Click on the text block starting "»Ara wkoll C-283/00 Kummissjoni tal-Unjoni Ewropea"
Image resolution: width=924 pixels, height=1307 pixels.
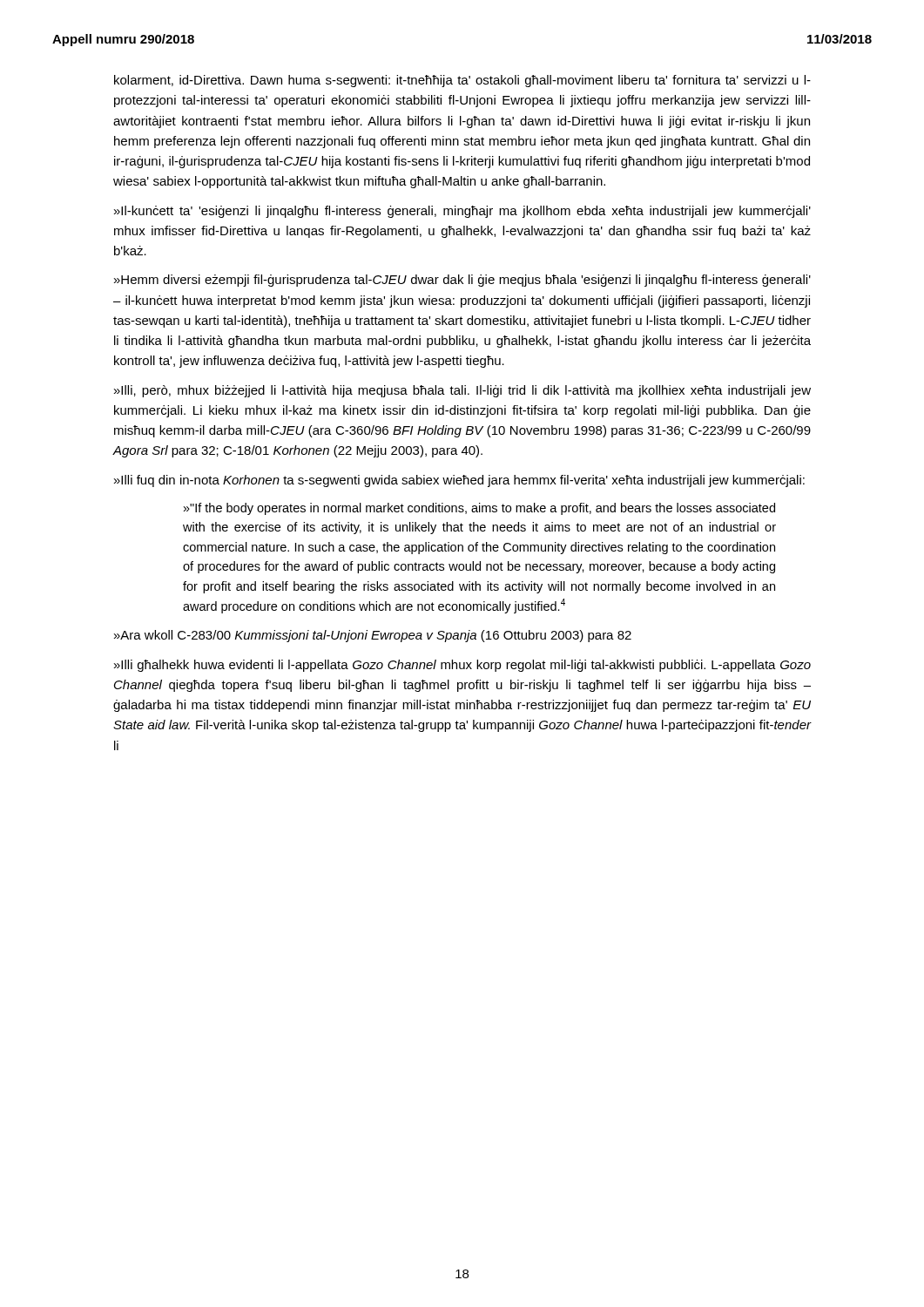[x=372, y=635]
